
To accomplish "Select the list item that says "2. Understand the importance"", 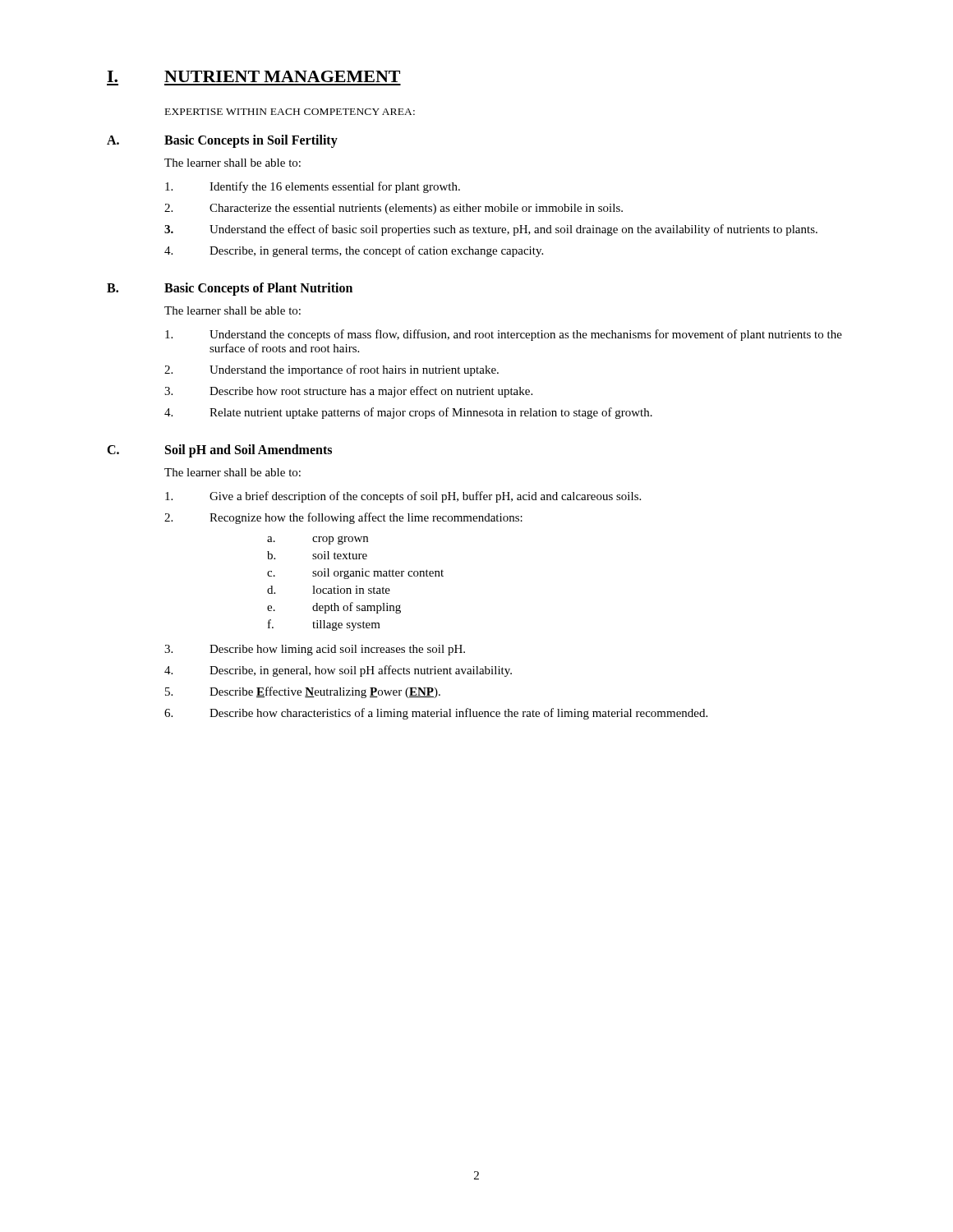I will (505, 370).
